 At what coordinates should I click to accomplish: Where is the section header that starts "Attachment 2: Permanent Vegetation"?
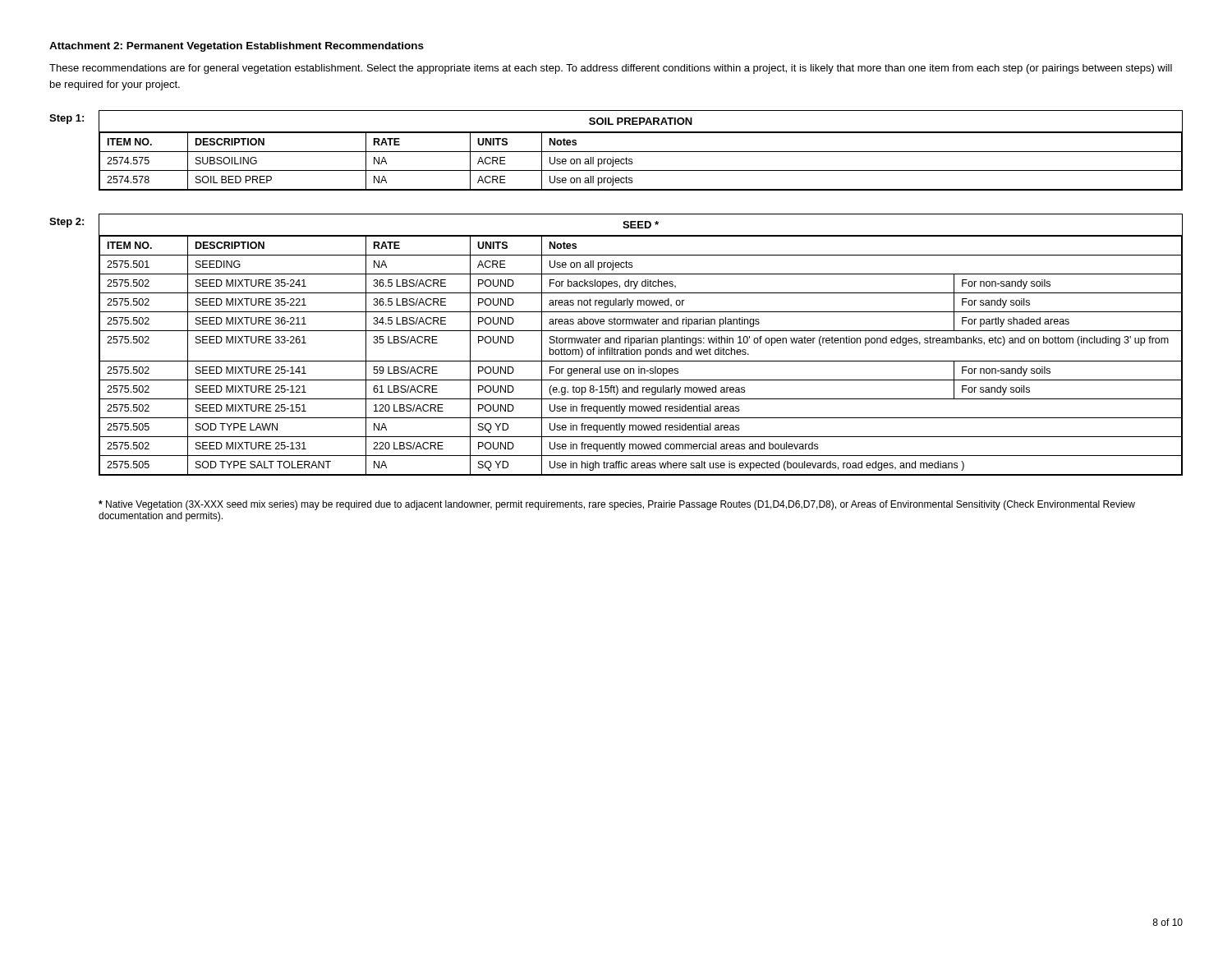237,46
